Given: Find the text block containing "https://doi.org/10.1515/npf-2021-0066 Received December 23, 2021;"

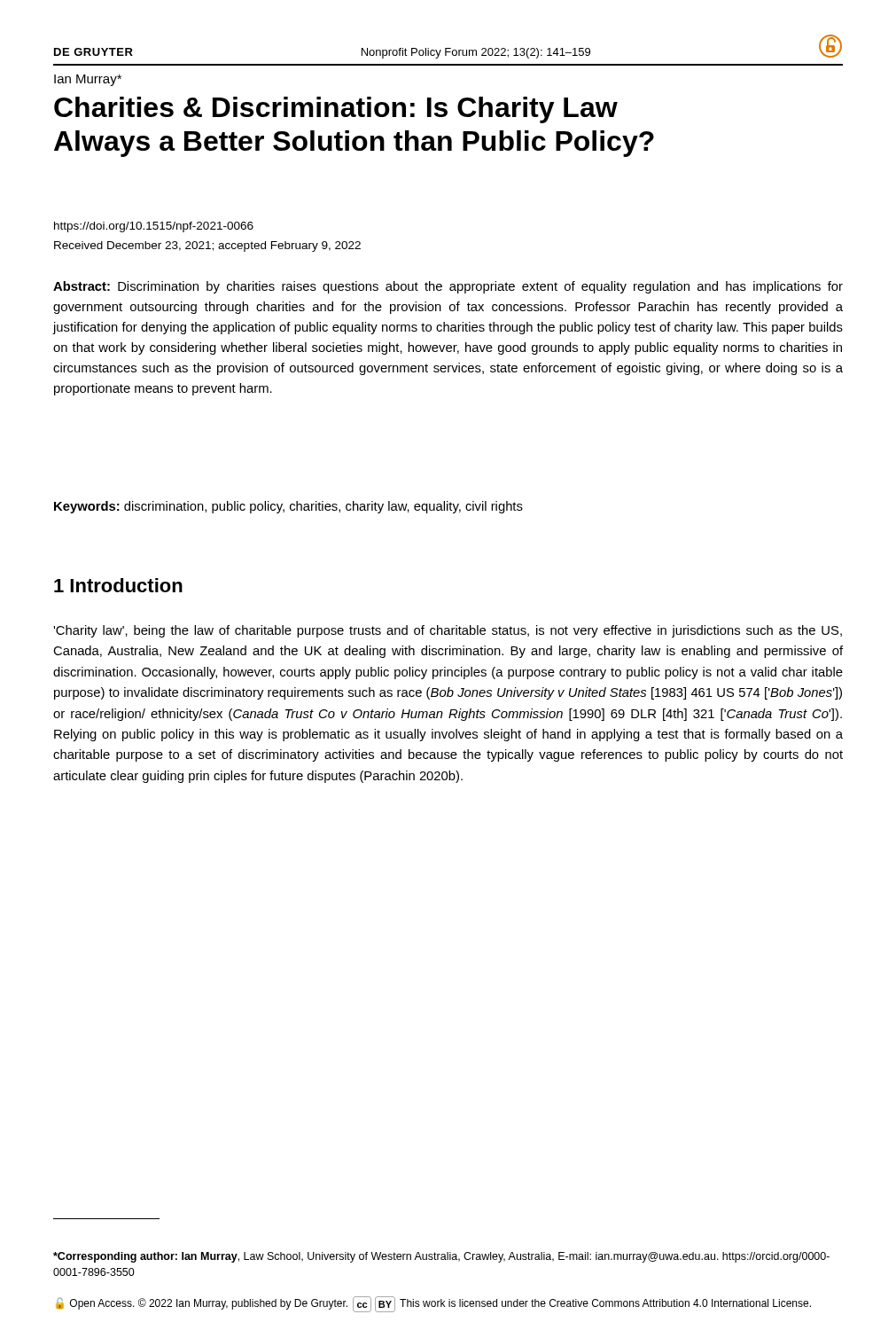Looking at the screenshot, I should pos(207,236).
